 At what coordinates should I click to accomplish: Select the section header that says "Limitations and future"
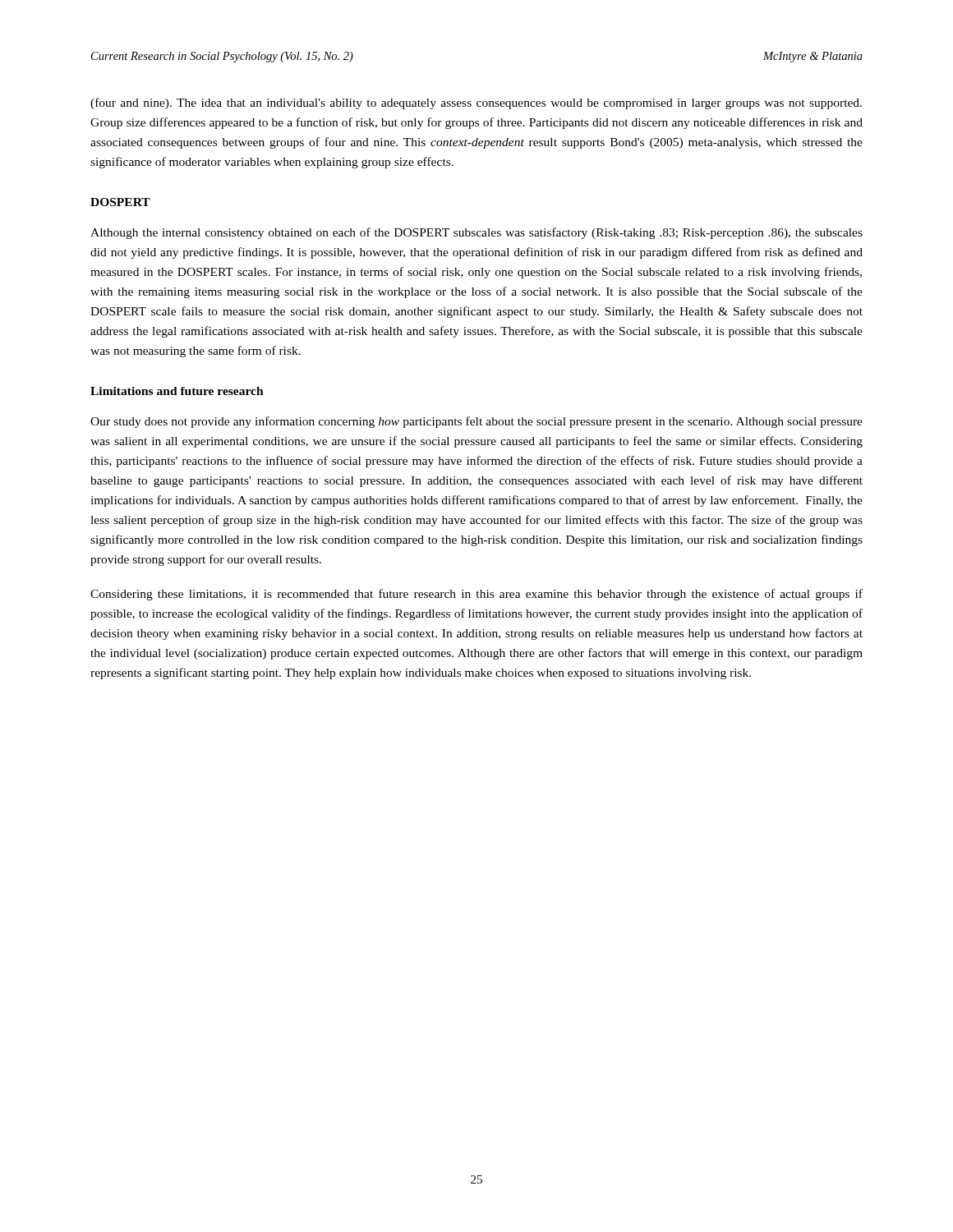177,391
